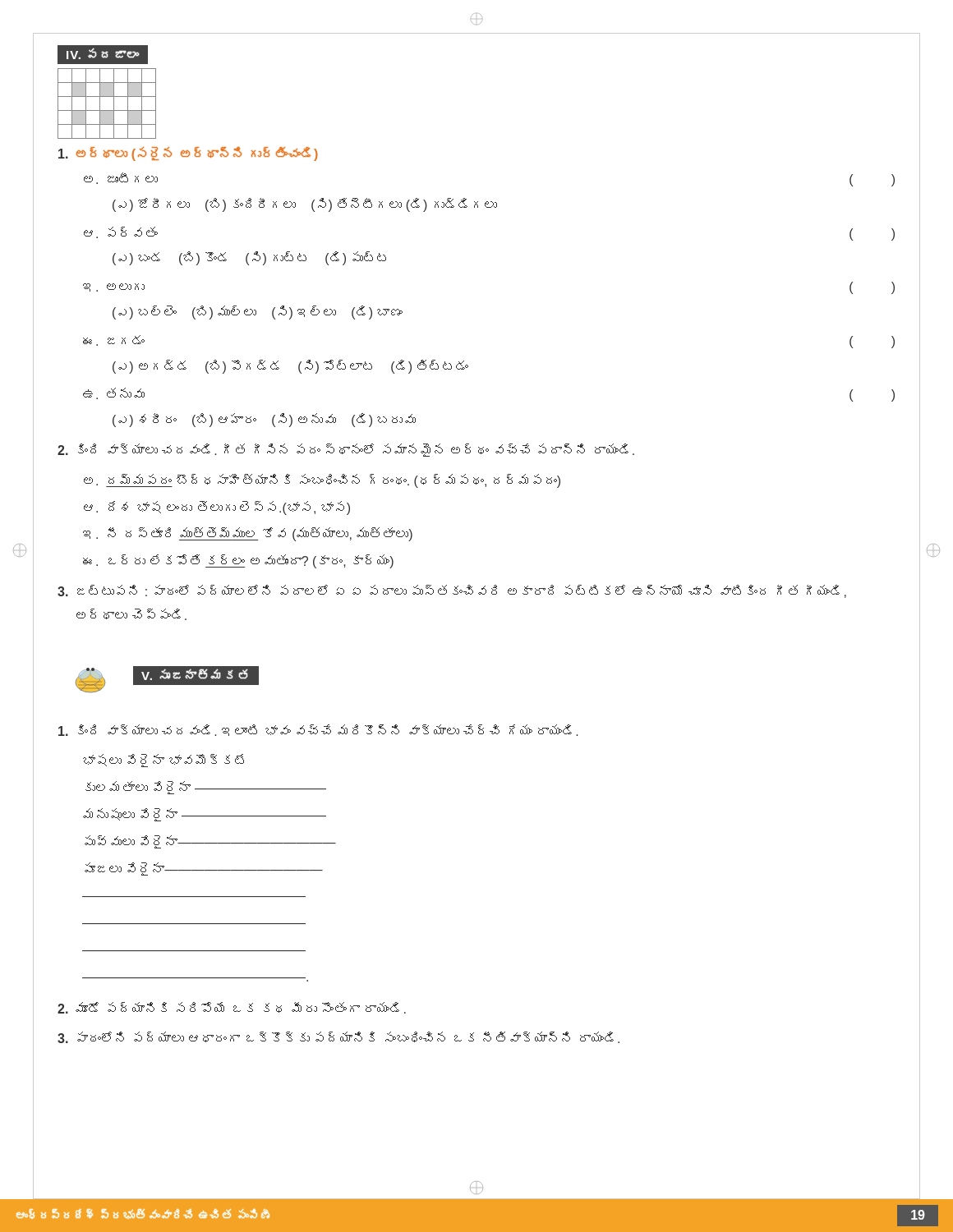The width and height of the screenshot is (953, 1232).
Task: Locate the text block starting "3. పాఠంలోని పద్యాలు"
Action: tap(476, 1040)
